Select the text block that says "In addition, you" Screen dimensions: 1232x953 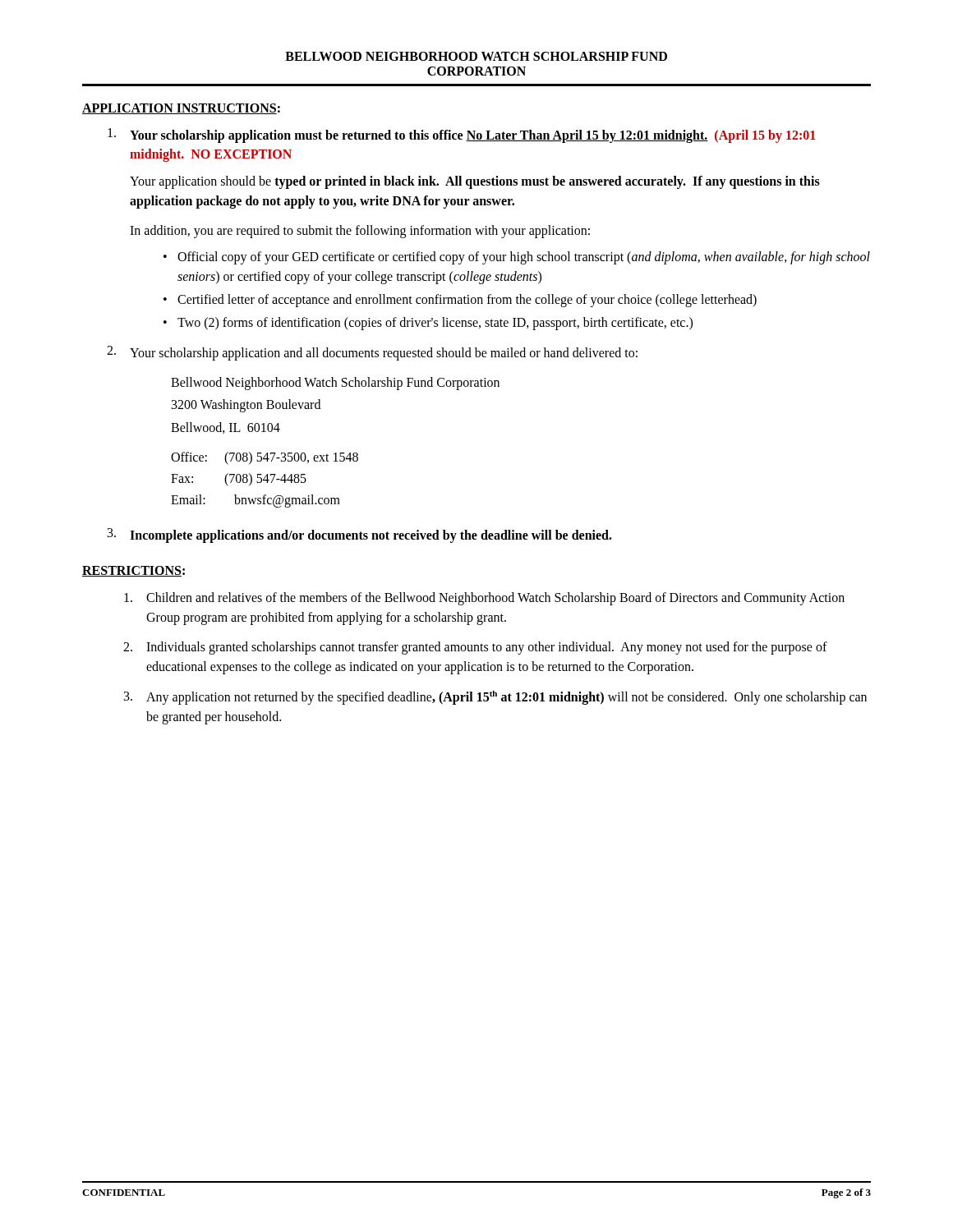[x=360, y=231]
